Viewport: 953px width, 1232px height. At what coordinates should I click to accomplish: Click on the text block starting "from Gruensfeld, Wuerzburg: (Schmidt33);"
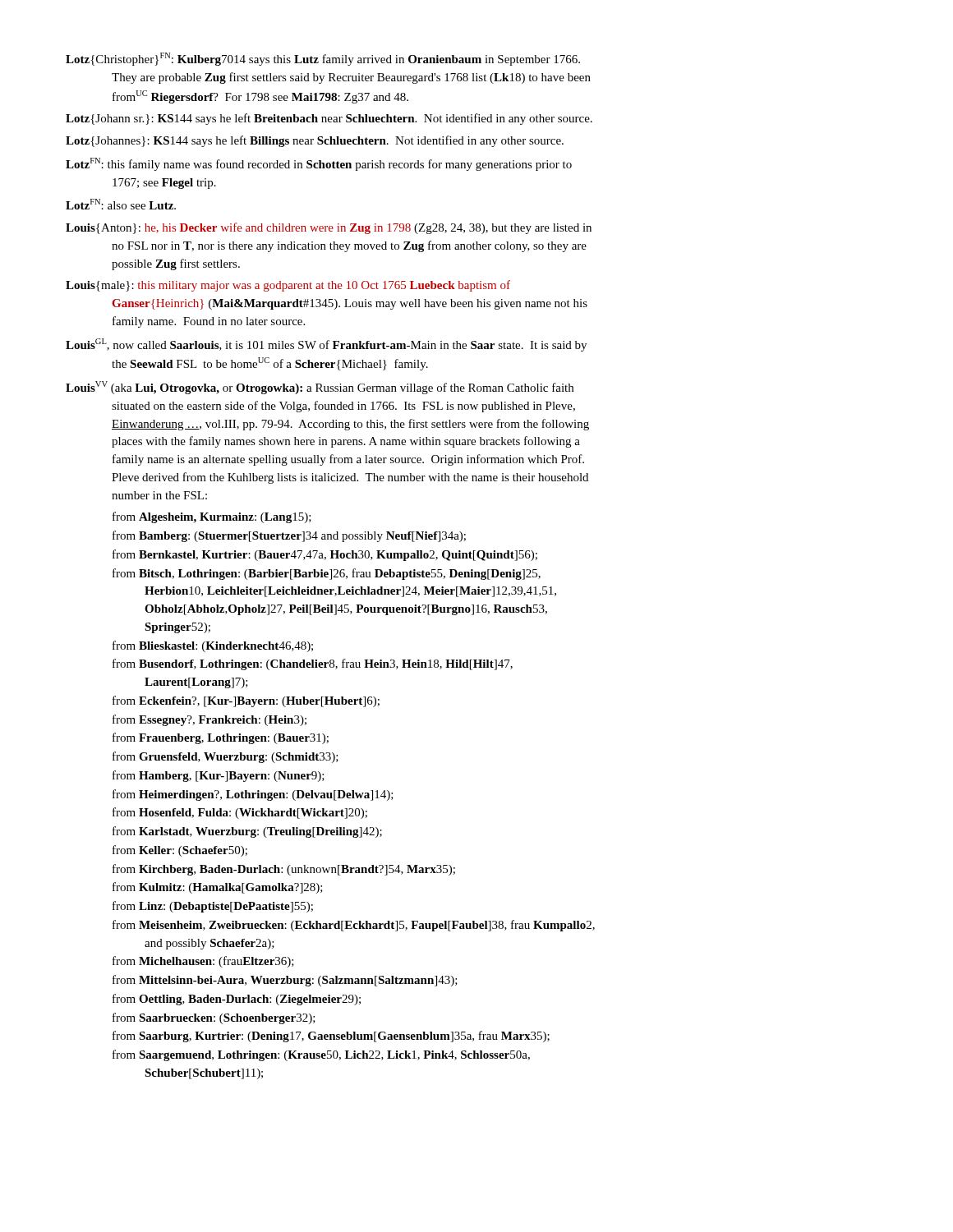pos(225,756)
